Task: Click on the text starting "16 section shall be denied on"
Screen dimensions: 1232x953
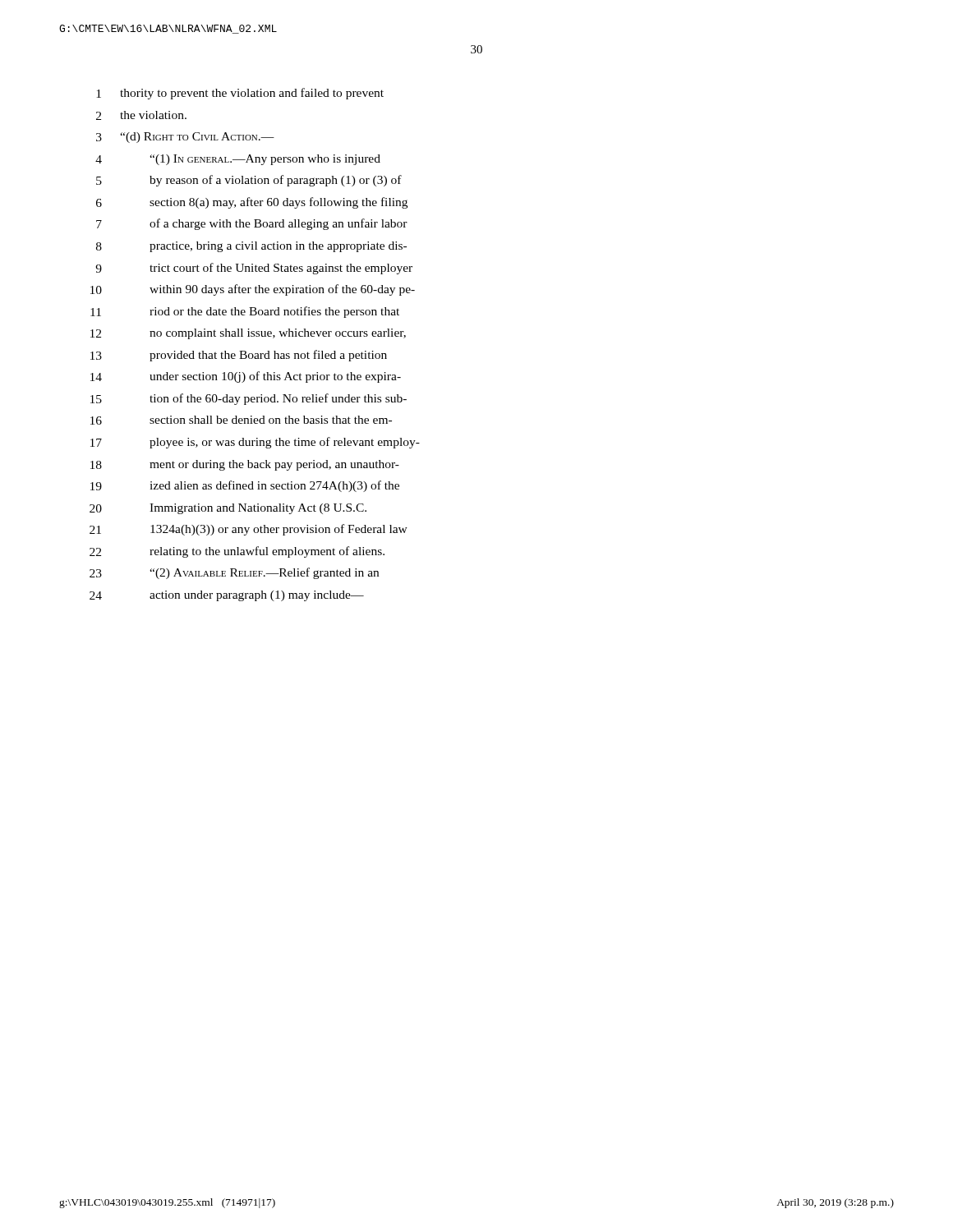Action: [x=241, y=420]
